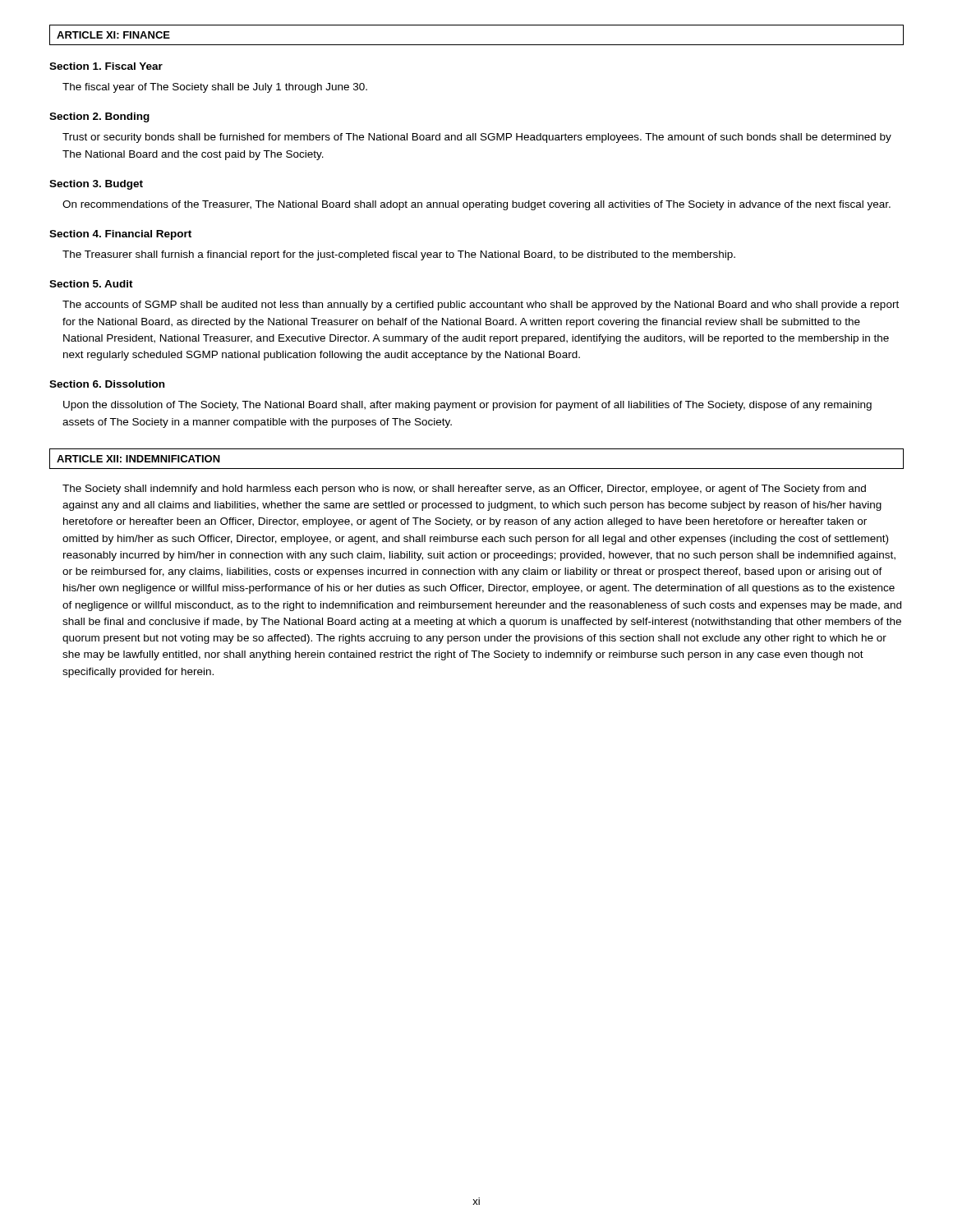
Task: Navigate to the text starting "Section 1. Fiscal Year"
Action: (106, 66)
